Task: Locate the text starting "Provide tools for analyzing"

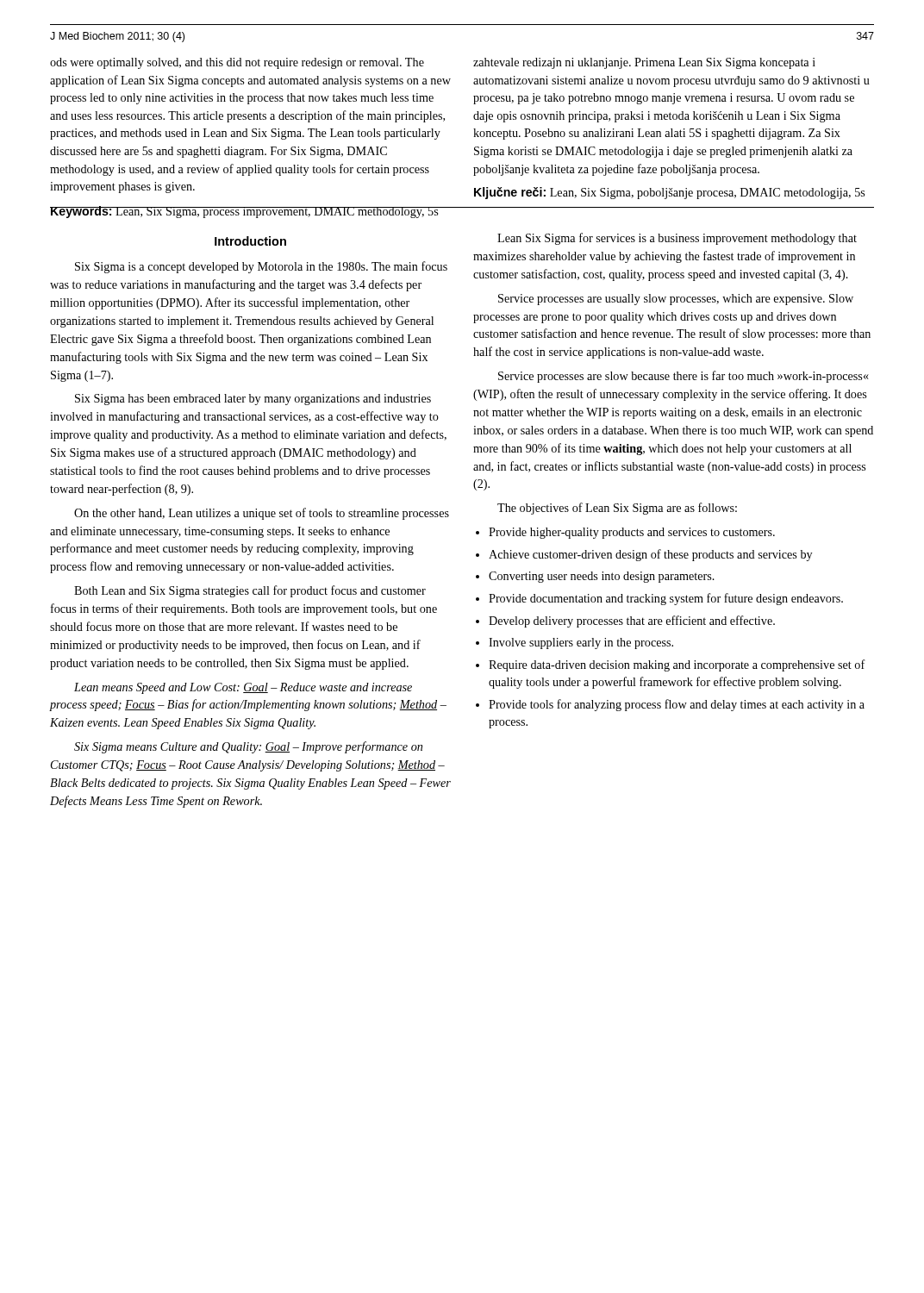Action: click(x=674, y=713)
